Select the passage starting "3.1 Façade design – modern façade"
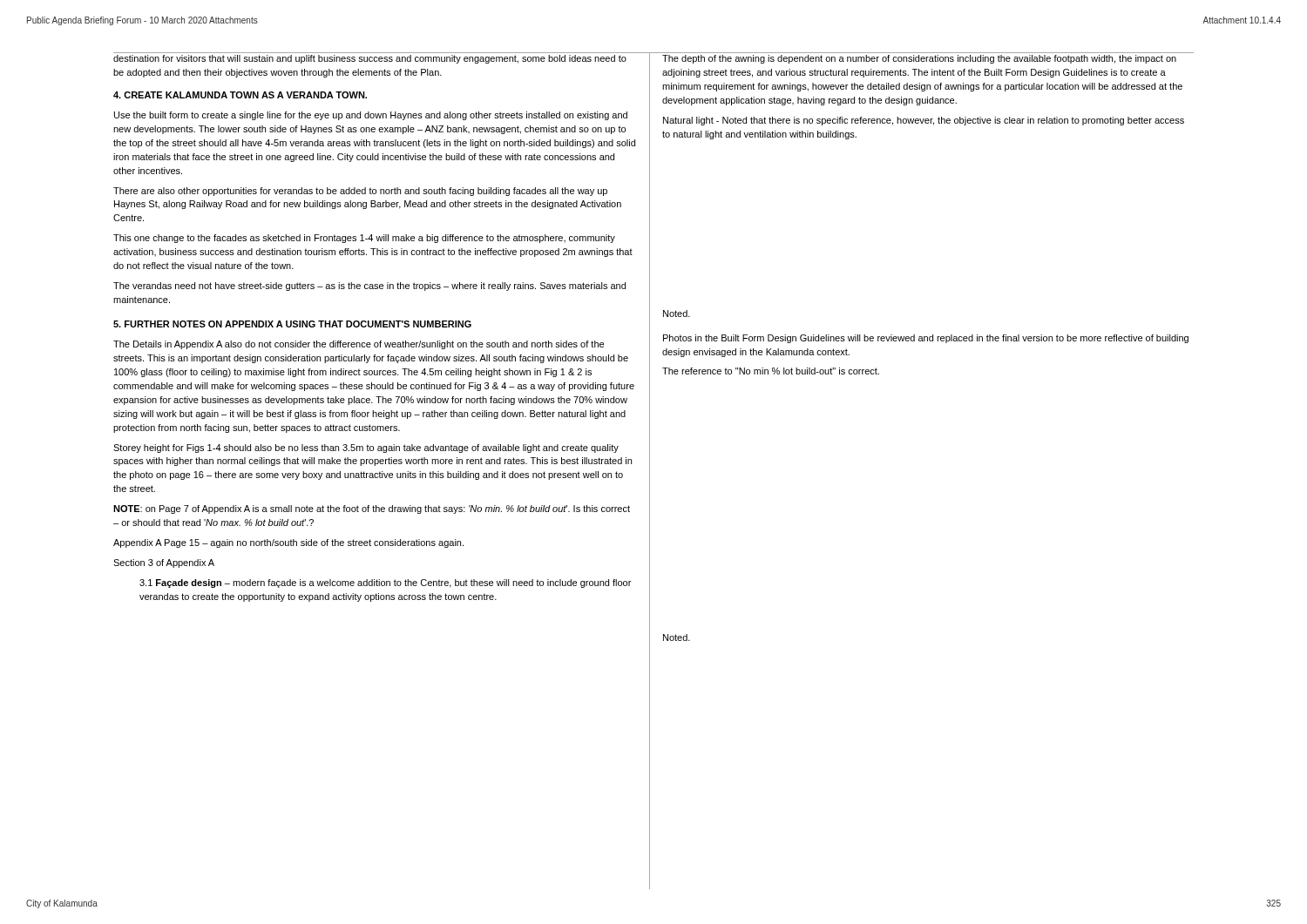Screen dimensions: 924x1307 [x=388, y=590]
